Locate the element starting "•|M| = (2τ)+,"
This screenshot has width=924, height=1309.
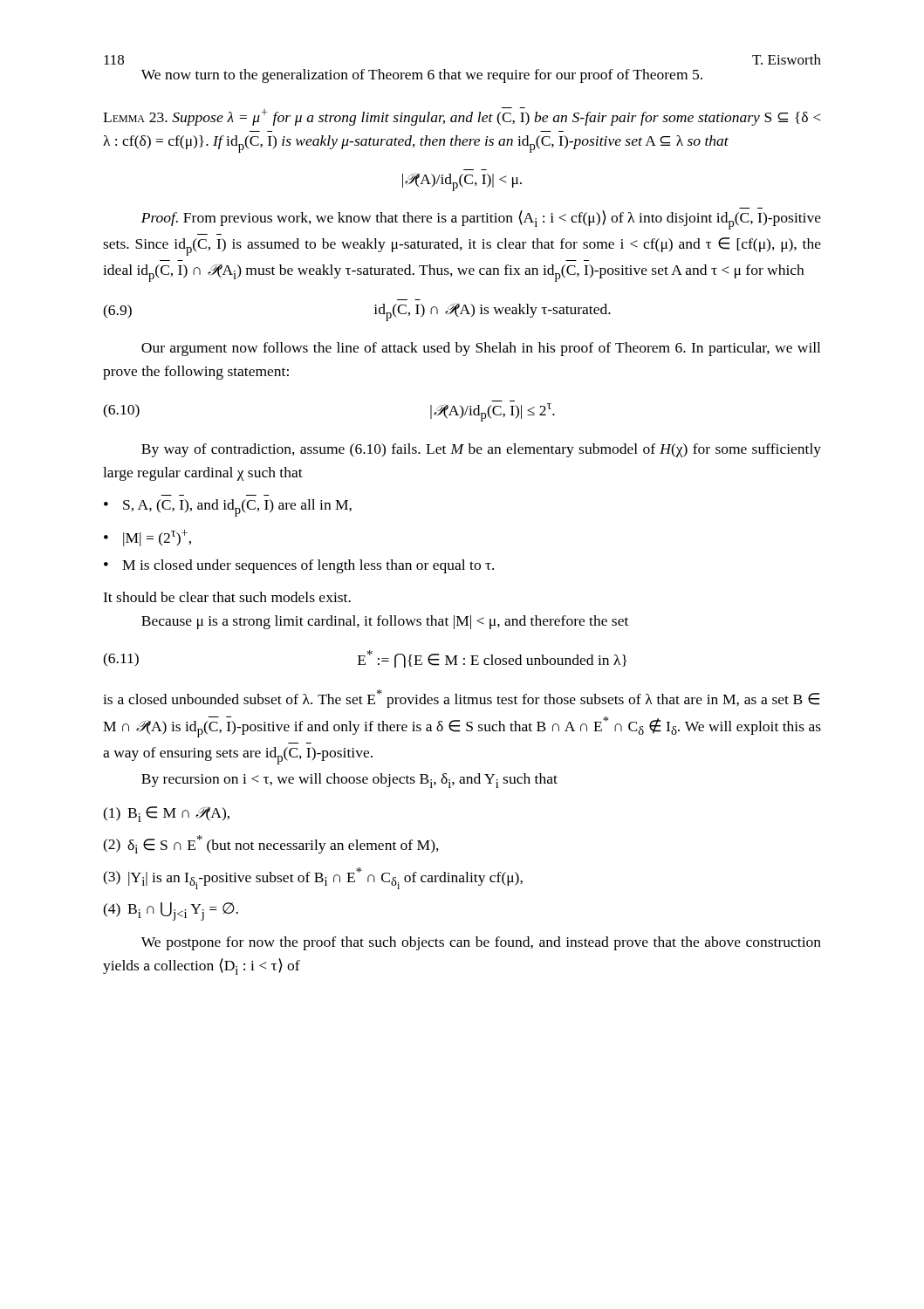[x=147, y=536]
